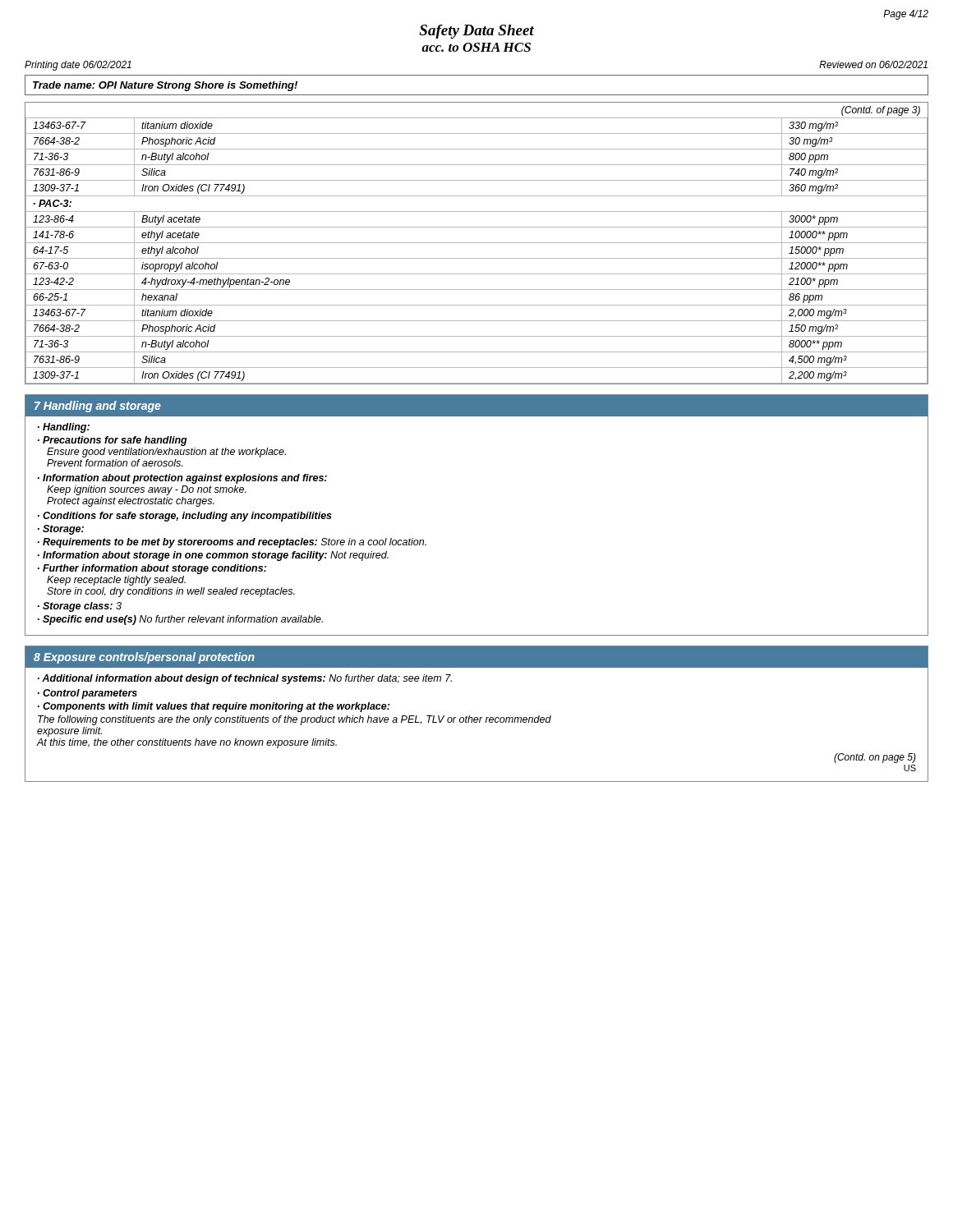Locate the block starting "(Contd. on page 5)"

875,757
